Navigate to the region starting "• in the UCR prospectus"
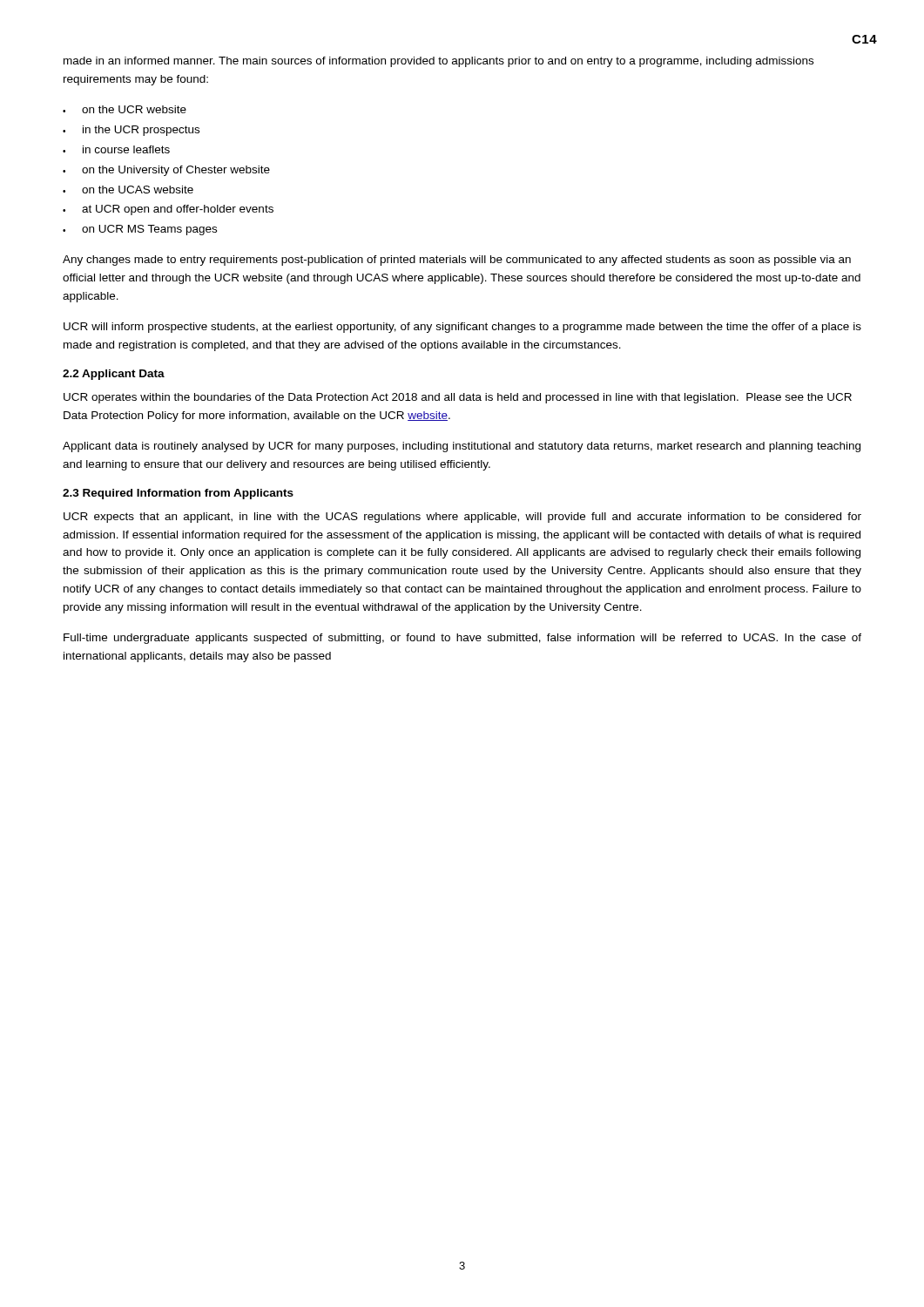The width and height of the screenshot is (924, 1307). (x=131, y=130)
